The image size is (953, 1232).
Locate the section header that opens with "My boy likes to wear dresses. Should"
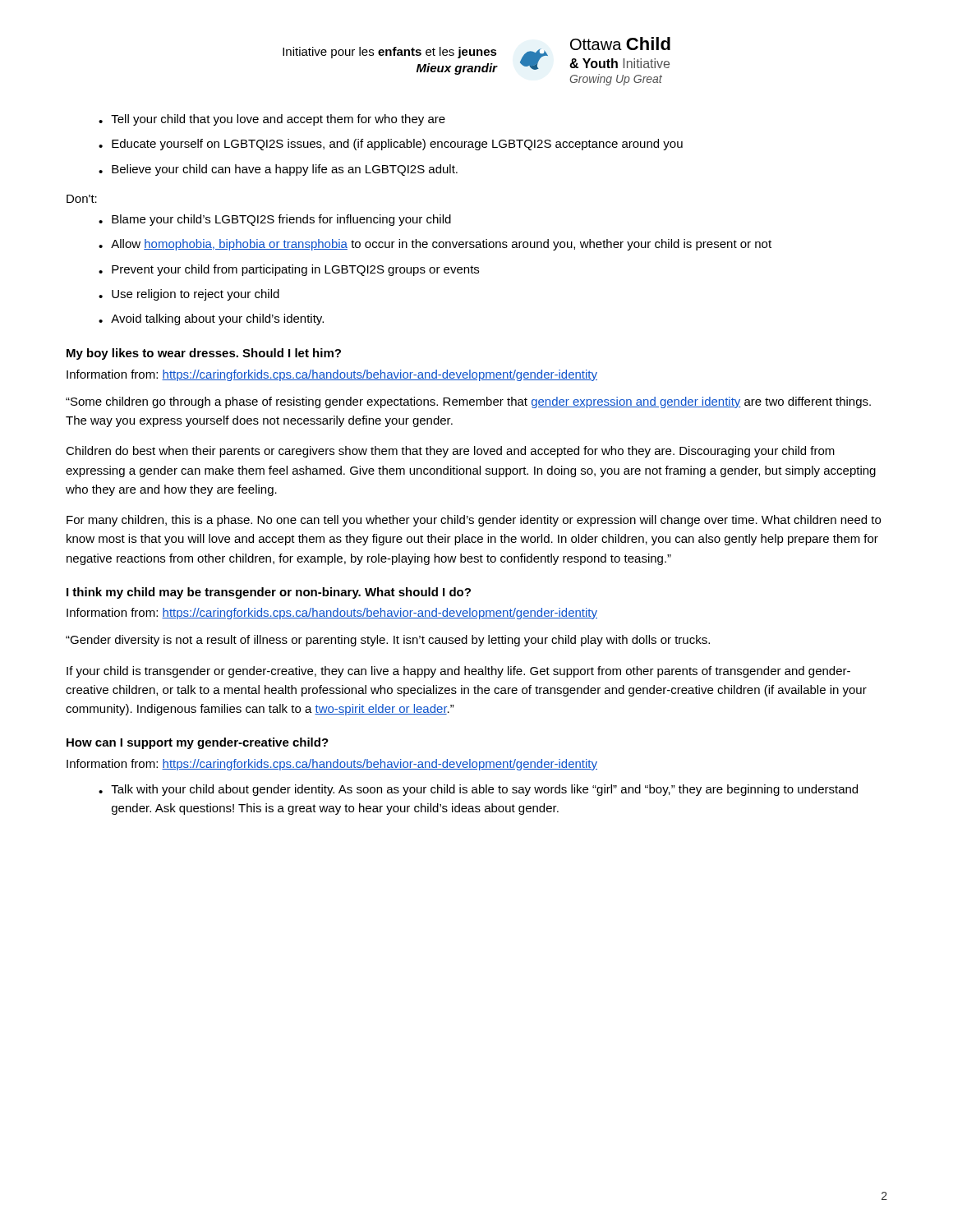click(x=204, y=353)
